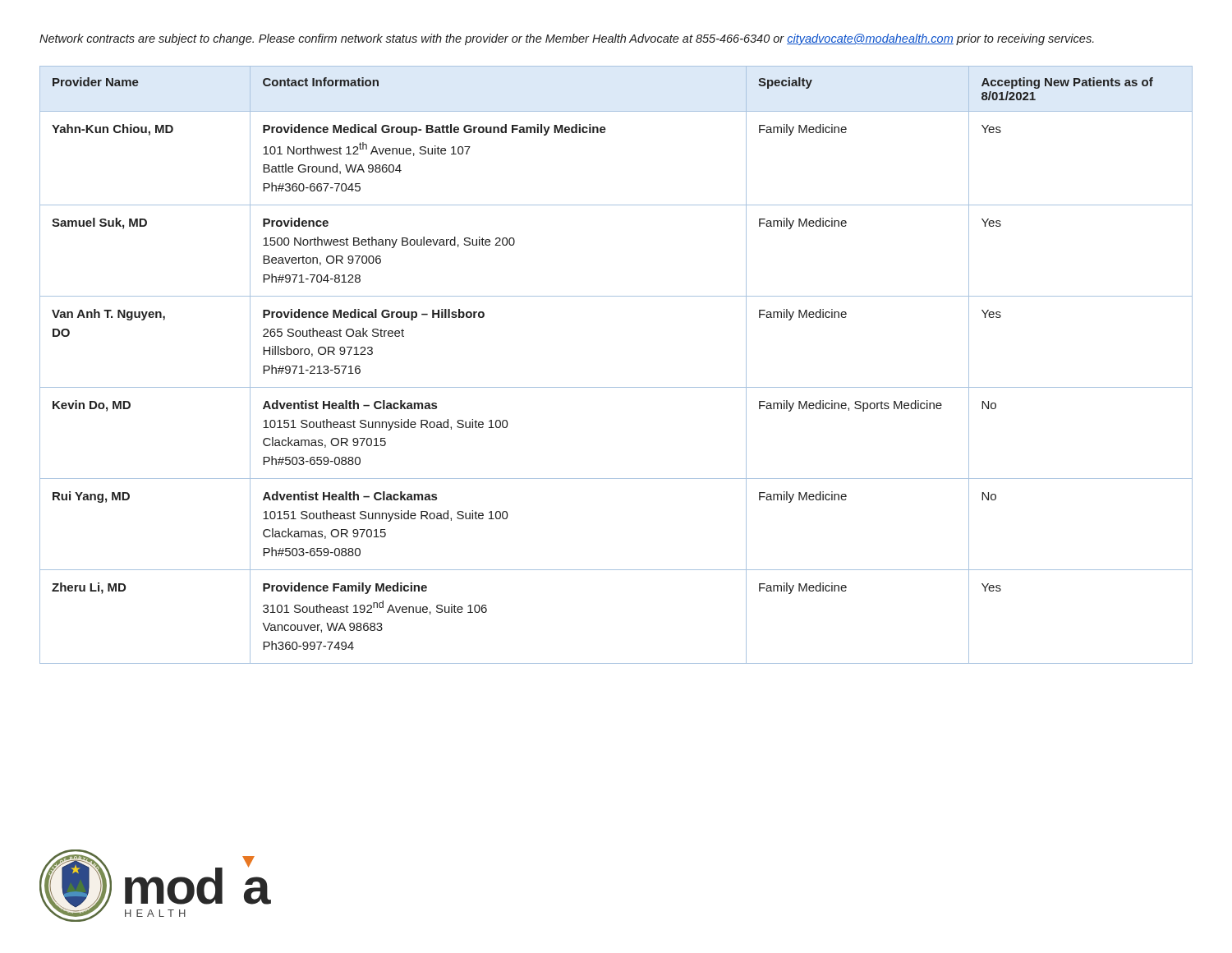
Task: Select the logo
Action: pyautogui.click(x=163, y=886)
